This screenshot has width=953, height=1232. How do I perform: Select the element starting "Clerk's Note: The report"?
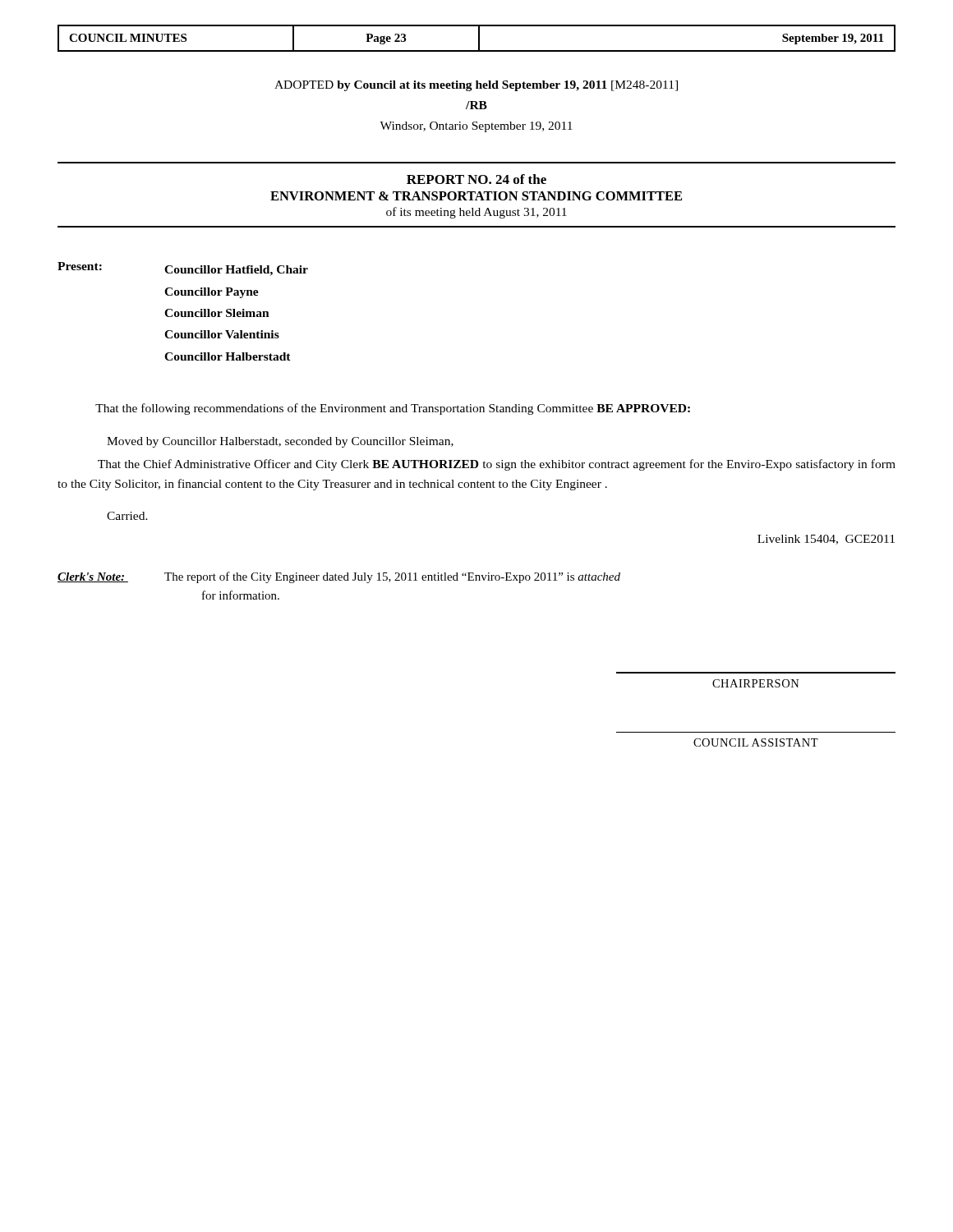pos(339,587)
